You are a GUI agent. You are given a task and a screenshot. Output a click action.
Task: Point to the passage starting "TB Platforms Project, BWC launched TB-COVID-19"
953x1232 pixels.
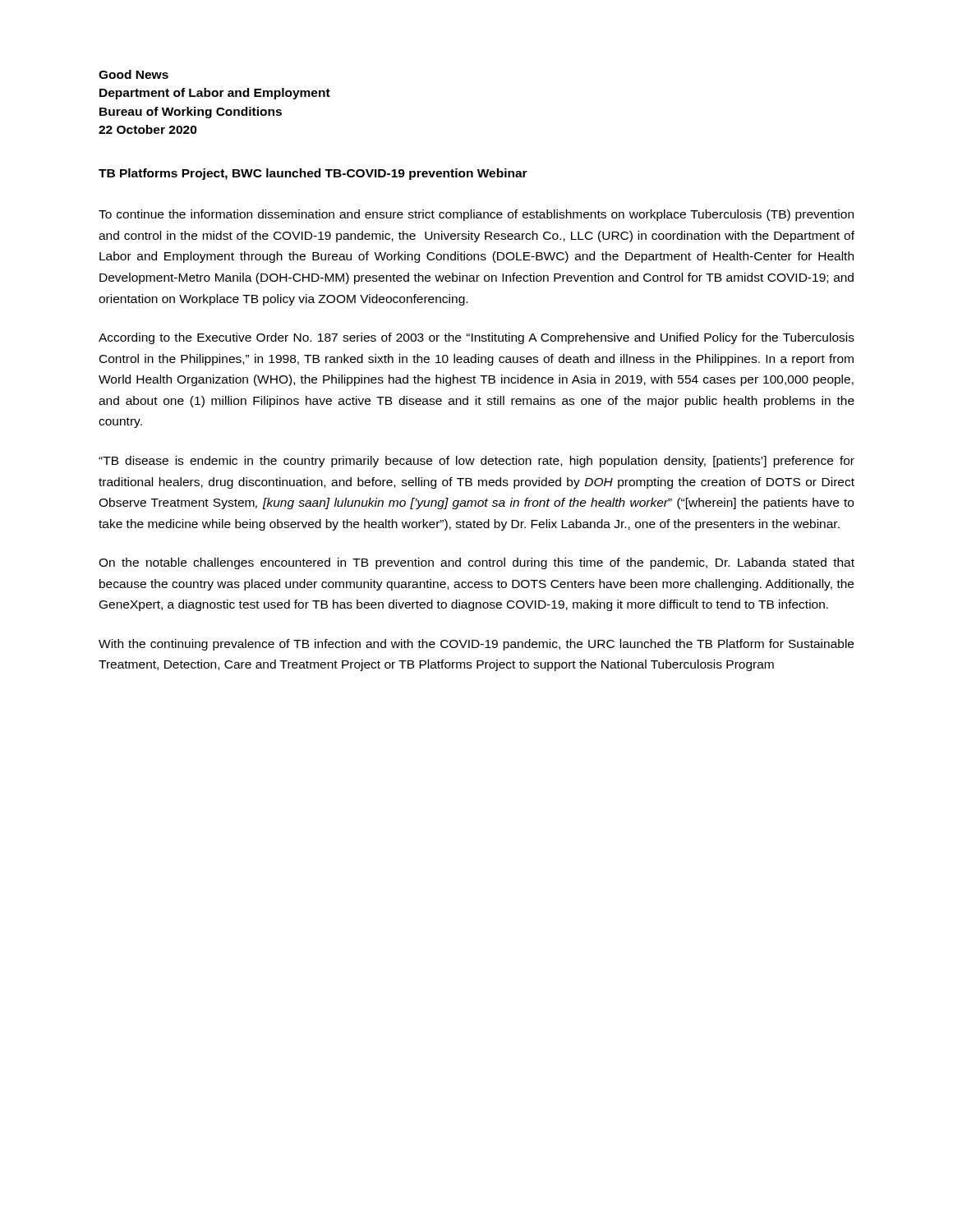pos(313,173)
